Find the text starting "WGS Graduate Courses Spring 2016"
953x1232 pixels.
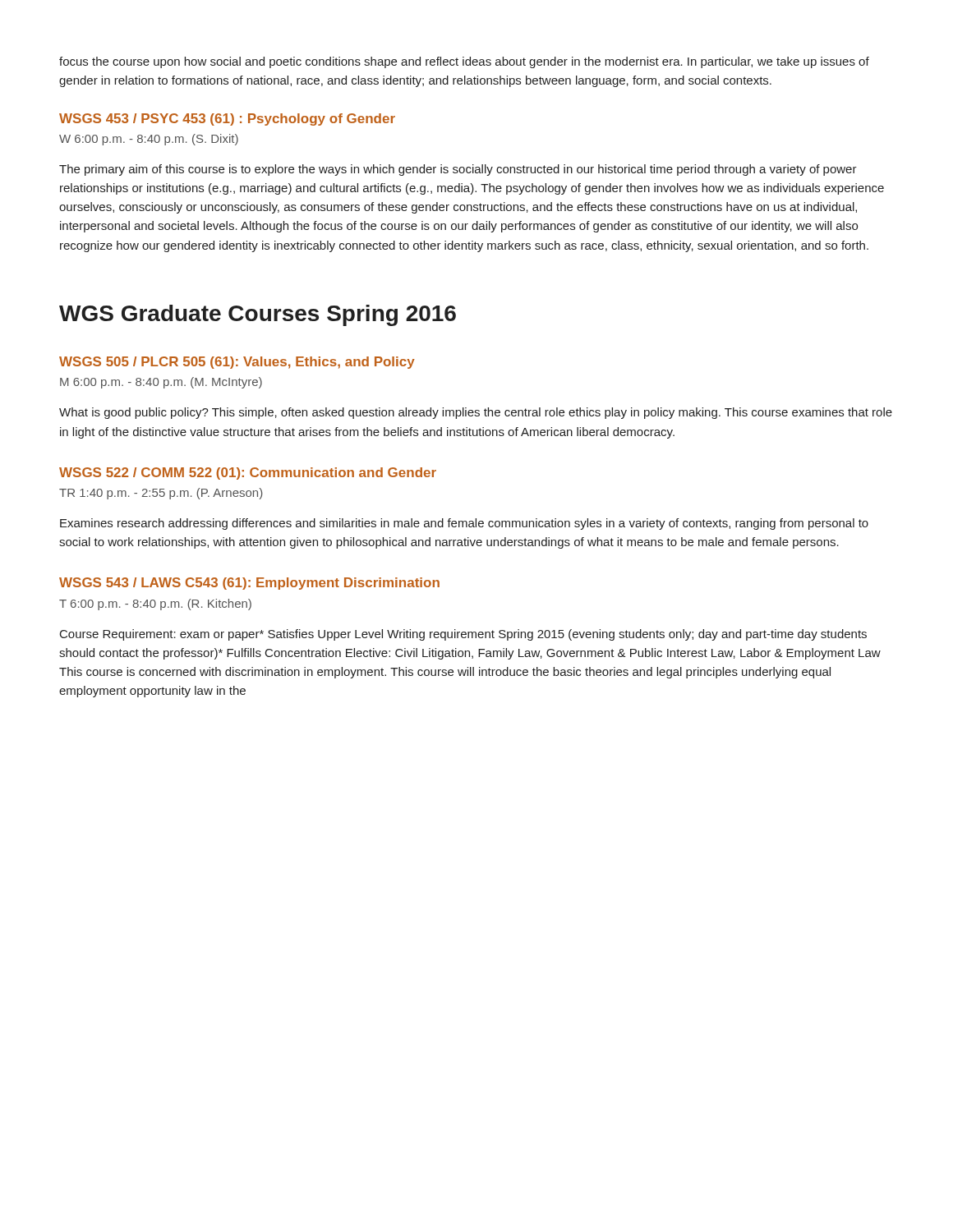pos(258,314)
